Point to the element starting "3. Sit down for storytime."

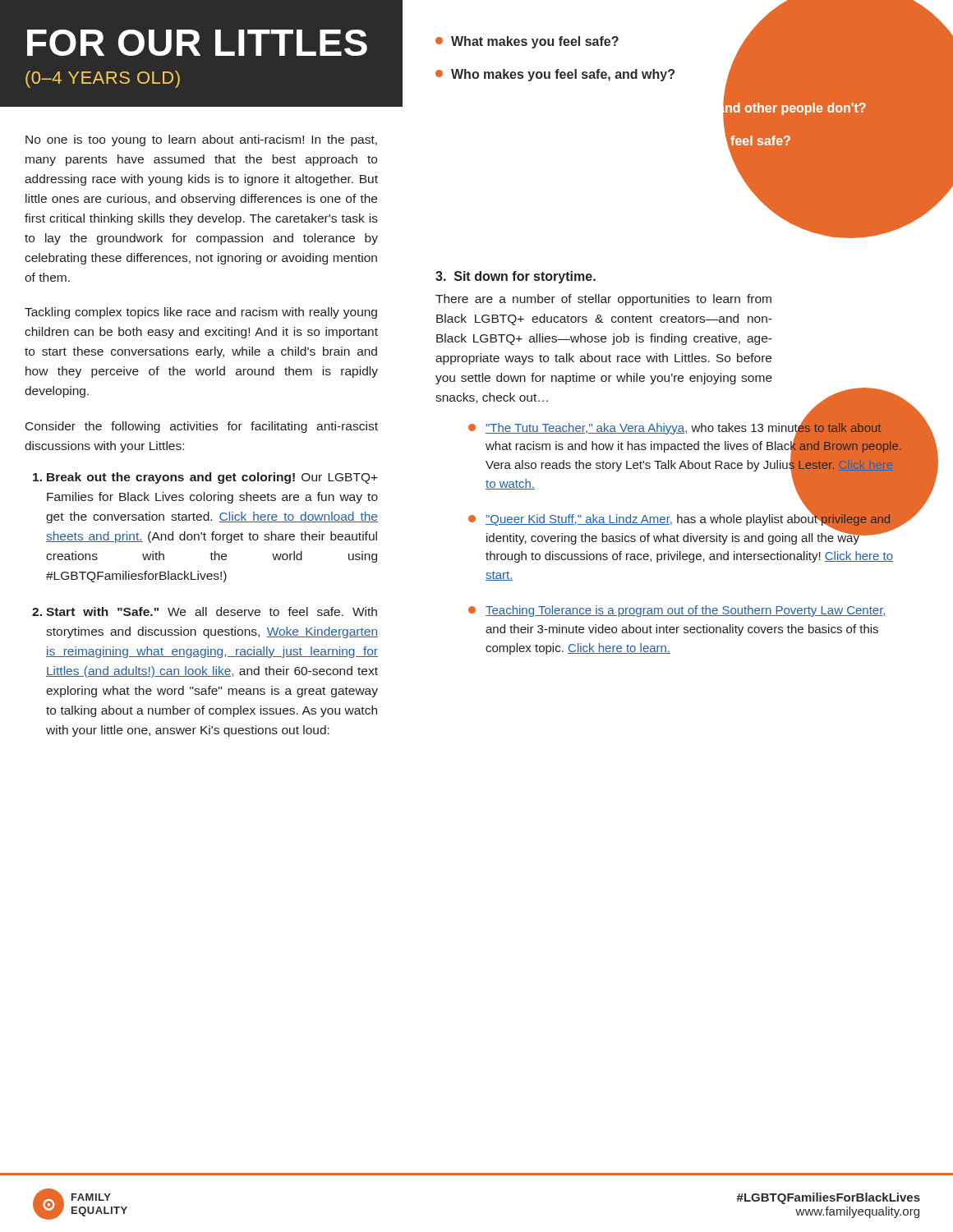[x=516, y=276]
